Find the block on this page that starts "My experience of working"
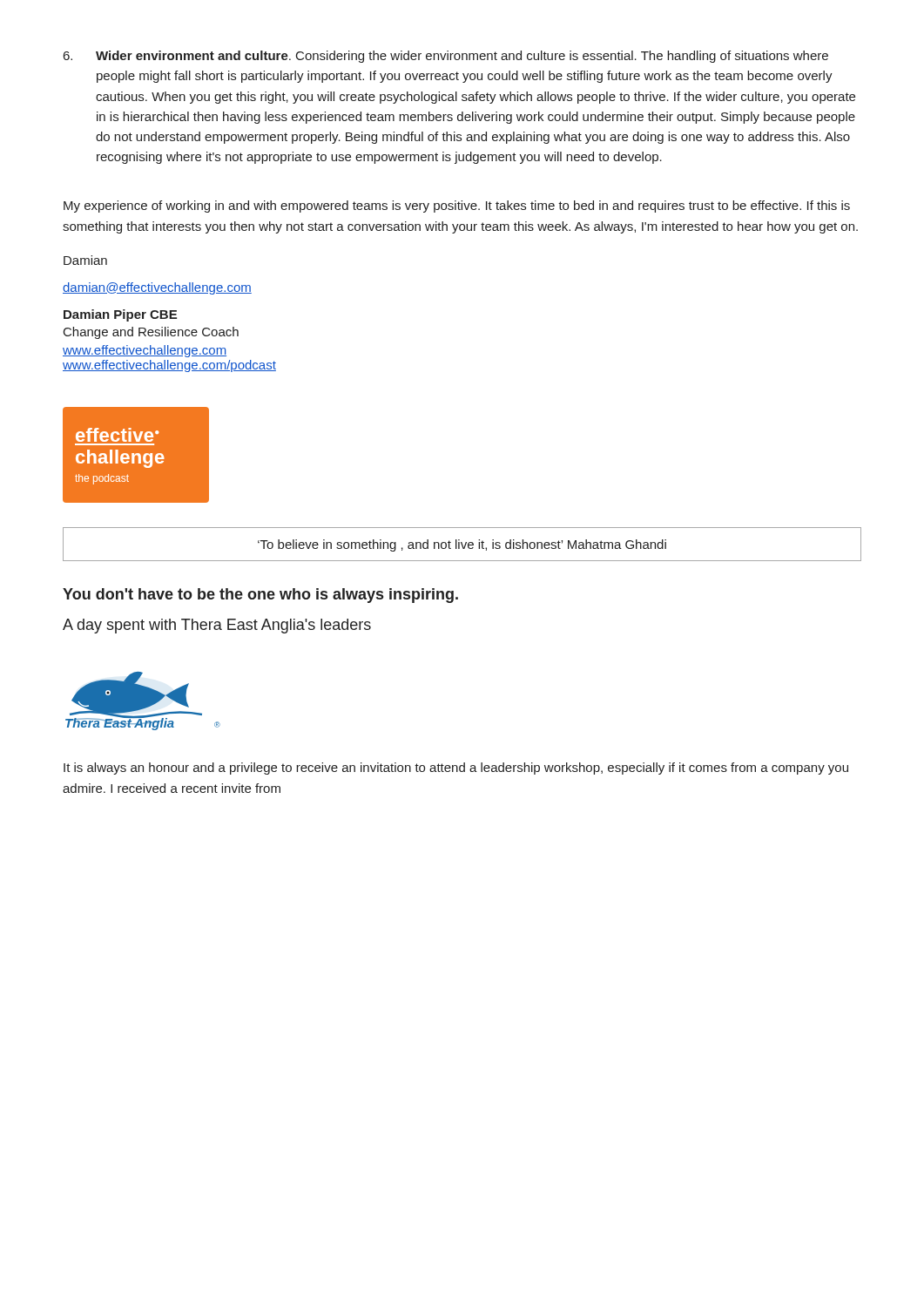The height and width of the screenshot is (1307, 924). (x=461, y=215)
